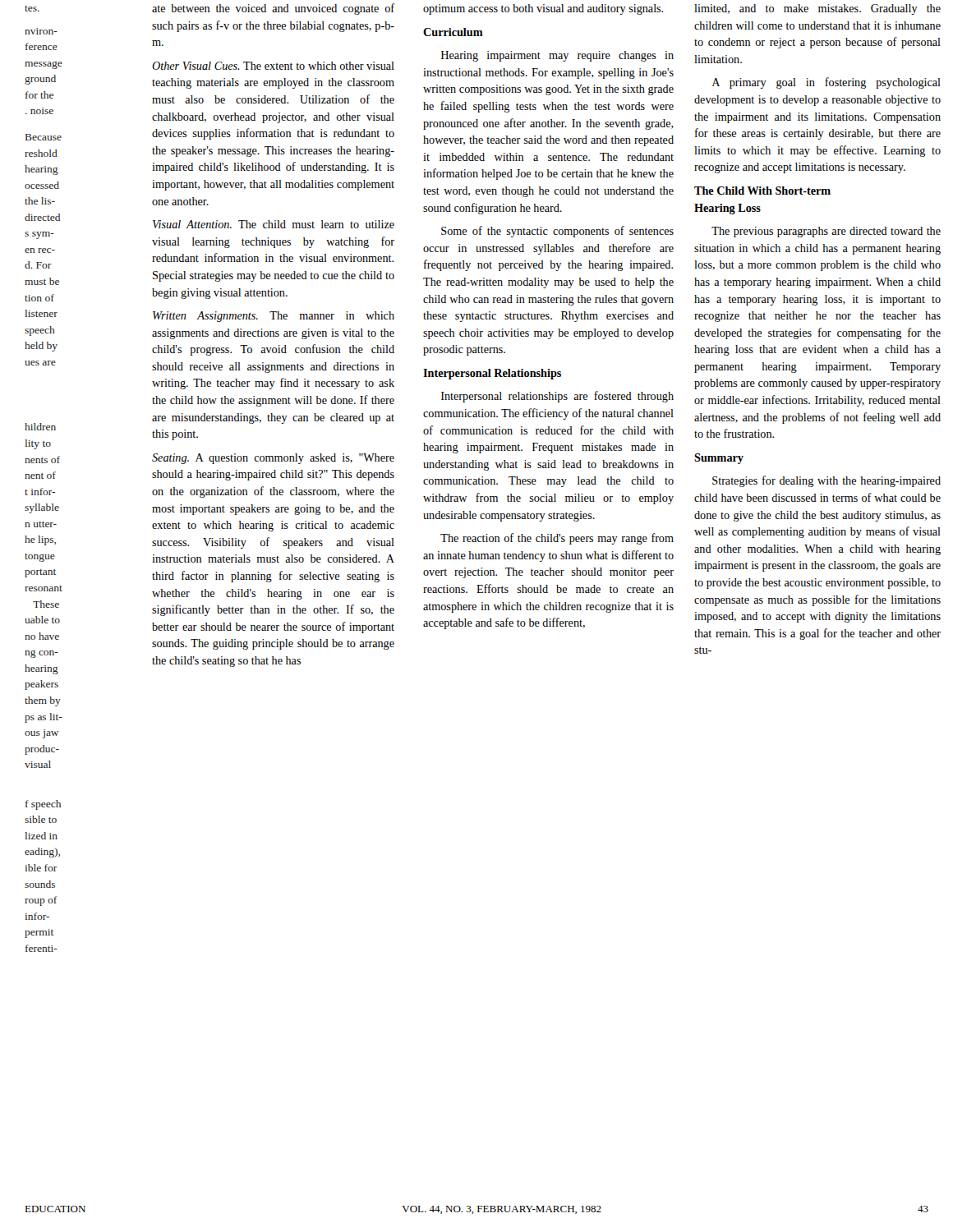Find the block on this page that starts "Strategies for dealing with"
Screen dimensions: 1232x953
(817, 566)
